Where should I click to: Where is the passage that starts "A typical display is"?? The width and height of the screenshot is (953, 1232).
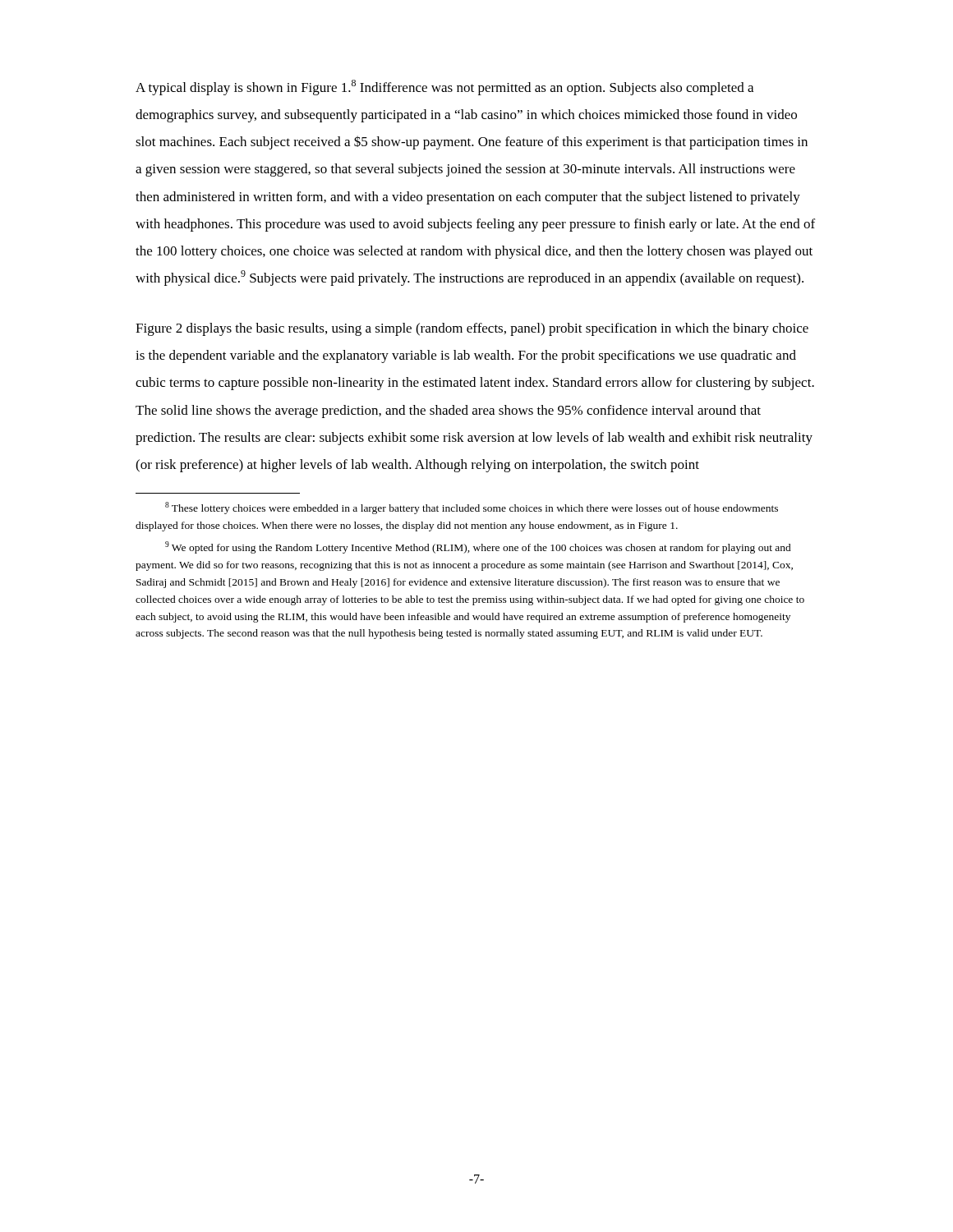click(x=476, y=183)
